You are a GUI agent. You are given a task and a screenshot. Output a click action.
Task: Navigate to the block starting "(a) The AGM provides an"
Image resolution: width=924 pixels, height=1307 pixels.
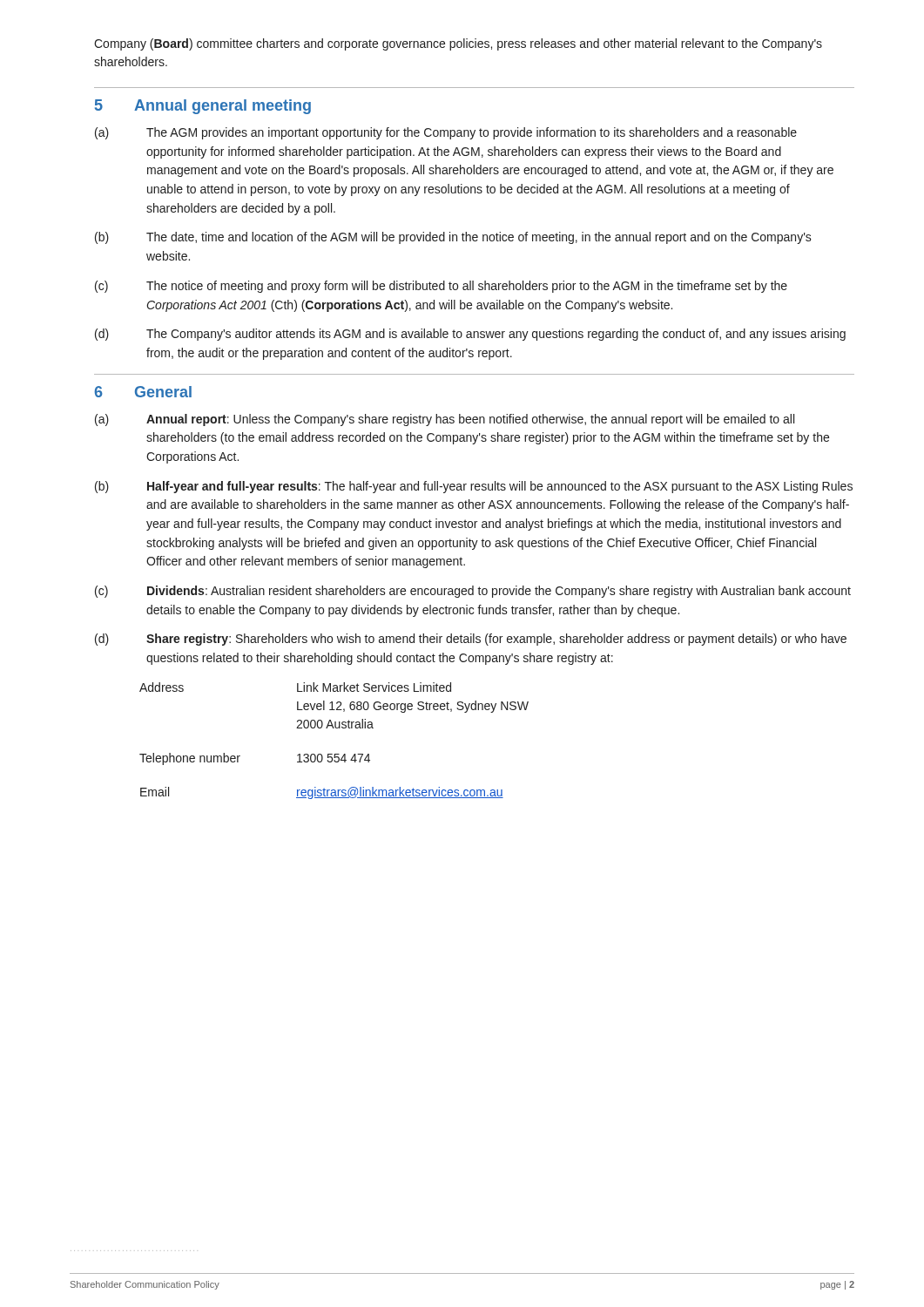pyautogui.click(x=474, y=171)
